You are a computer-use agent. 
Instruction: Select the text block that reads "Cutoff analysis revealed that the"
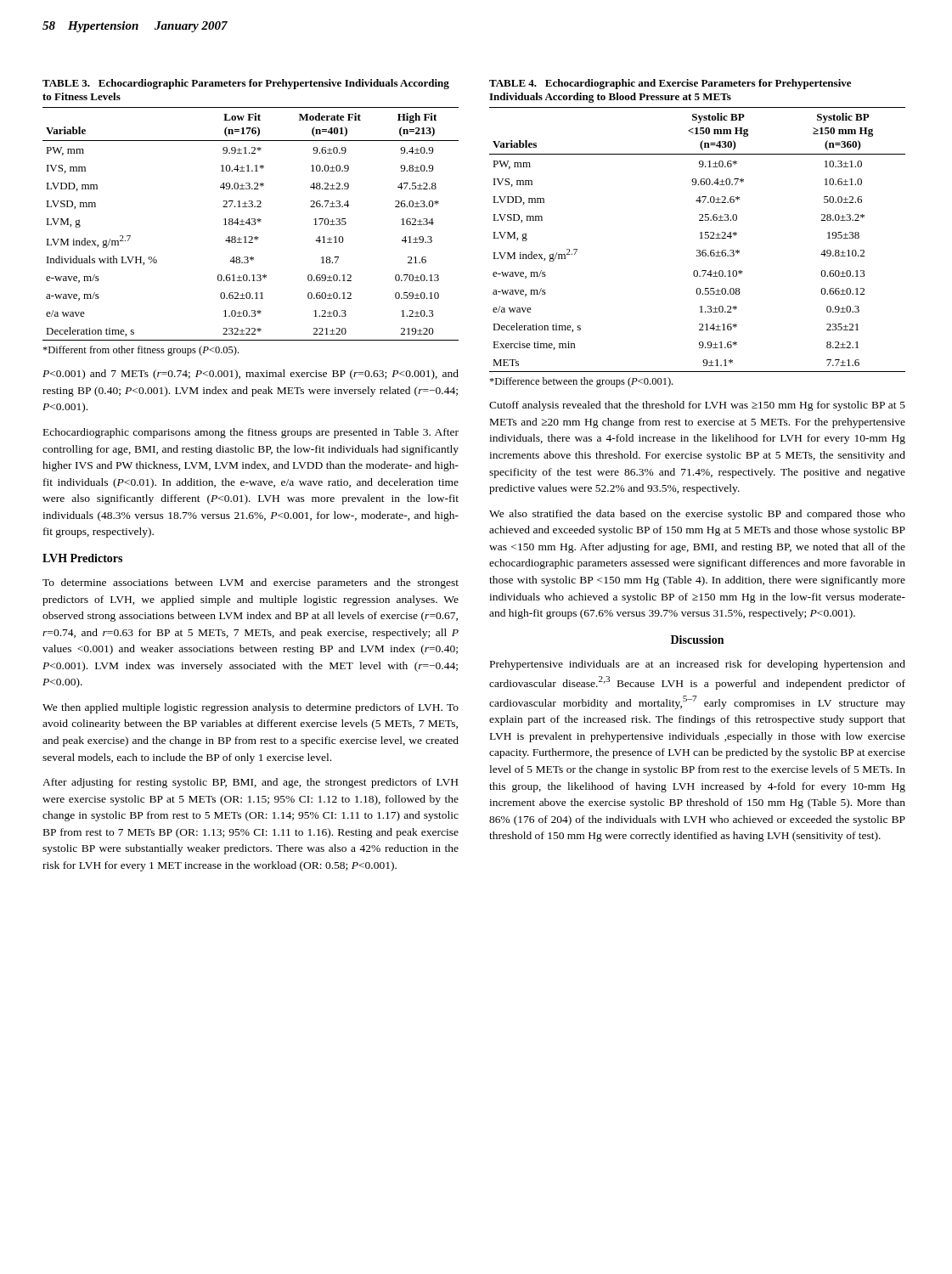tap(697, 447)
